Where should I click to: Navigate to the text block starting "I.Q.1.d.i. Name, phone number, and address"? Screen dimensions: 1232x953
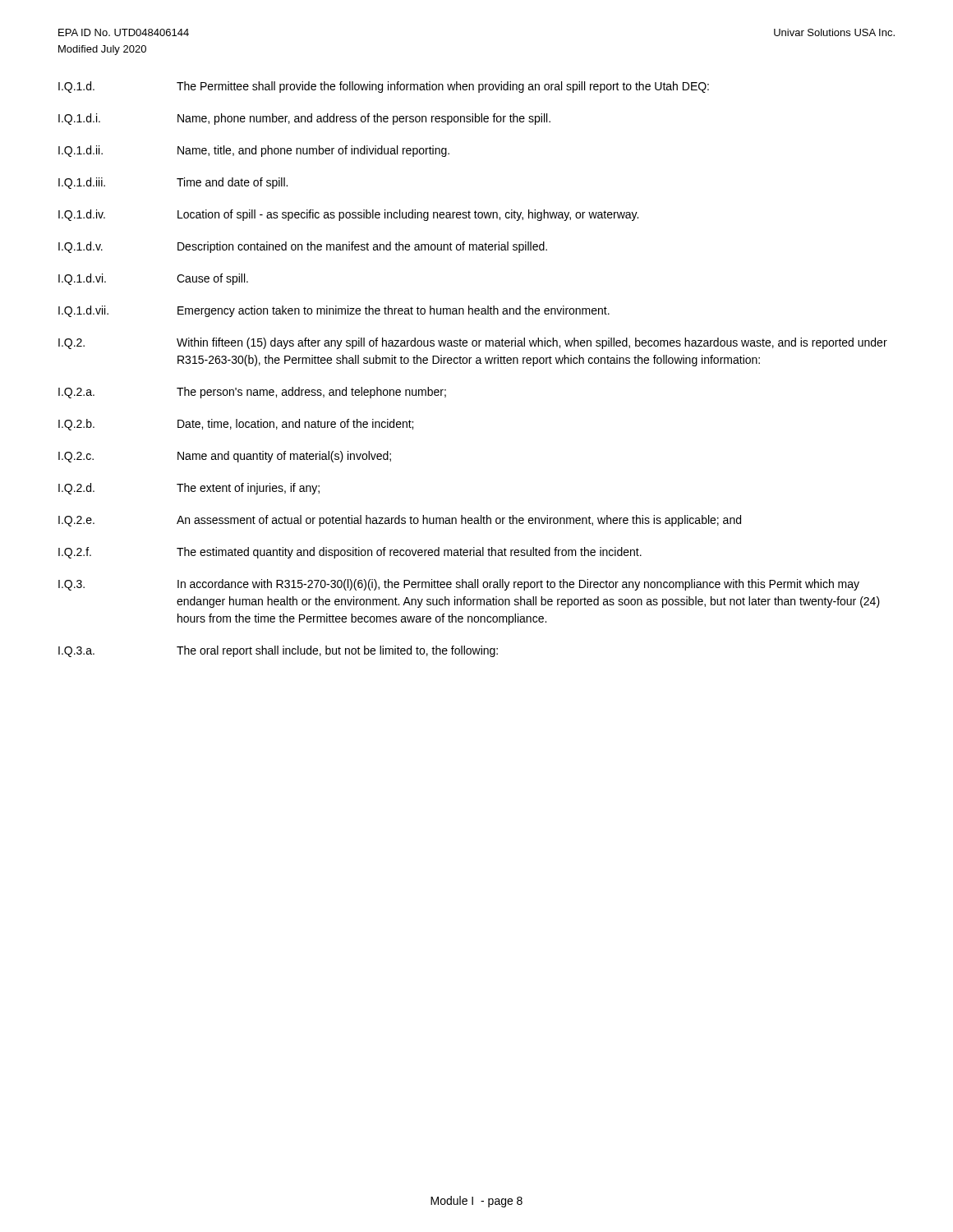click(476, 119)
